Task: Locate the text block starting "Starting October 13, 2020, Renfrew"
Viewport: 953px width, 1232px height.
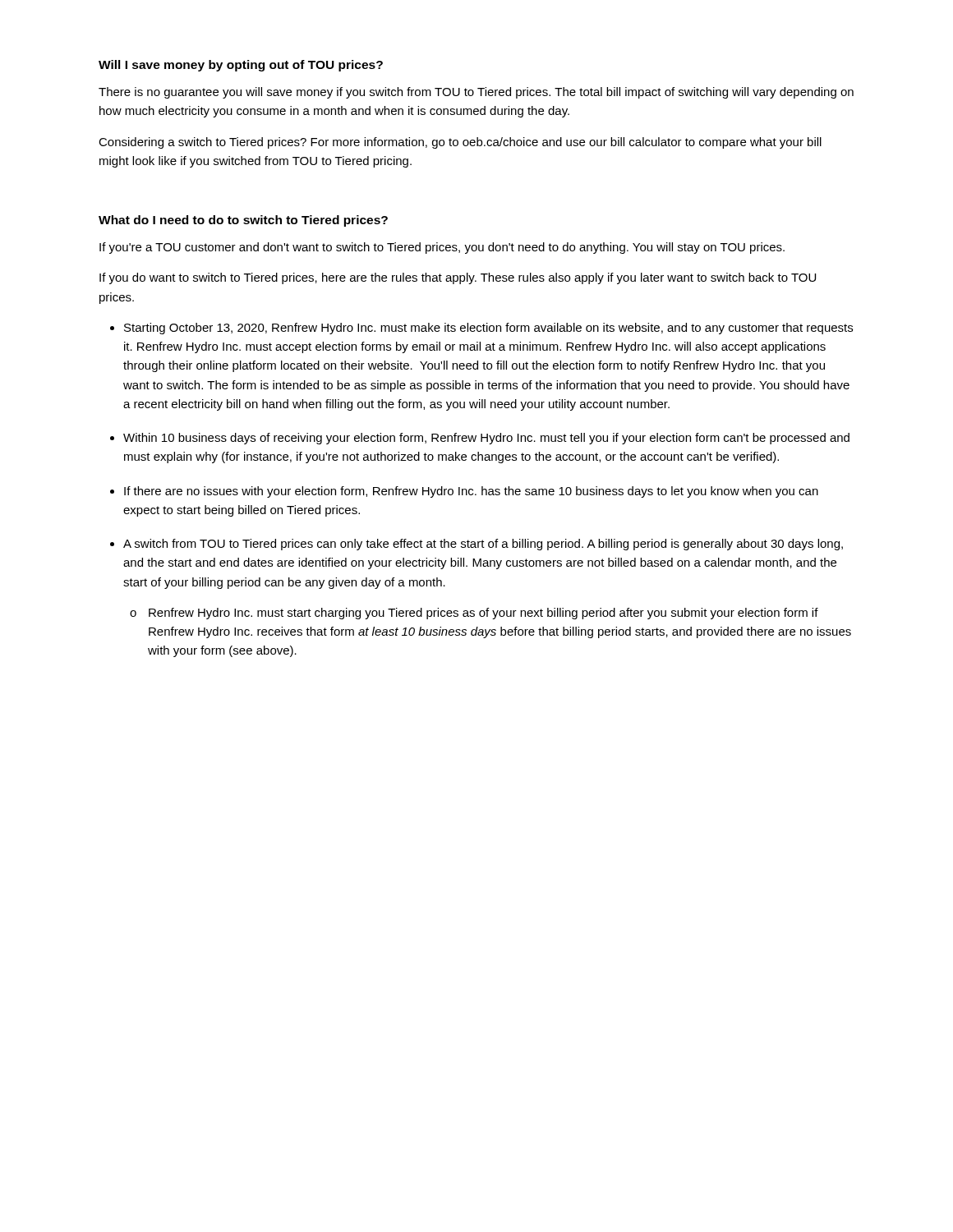Action: (488, 365)
